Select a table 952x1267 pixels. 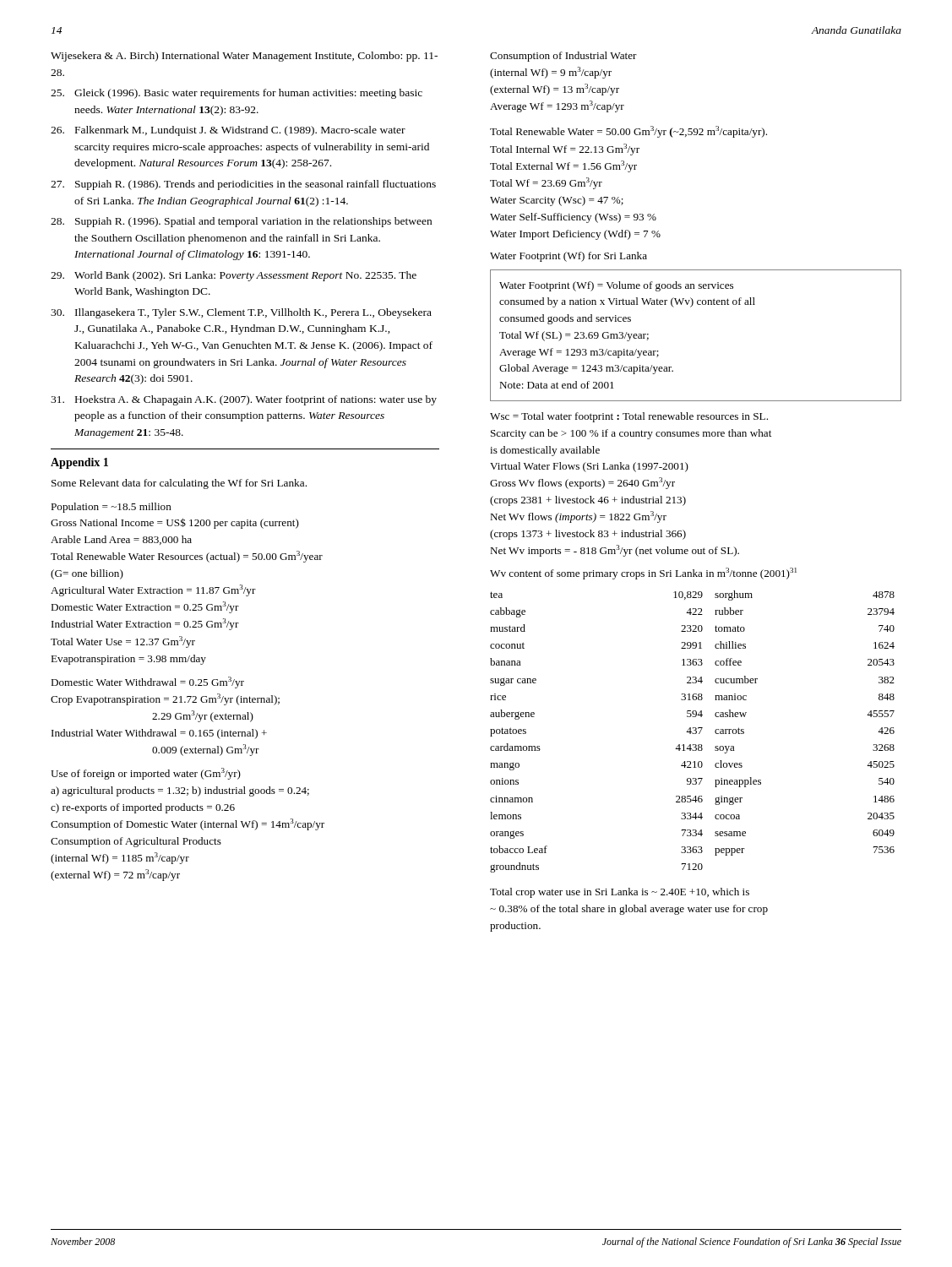click(696, 731)
